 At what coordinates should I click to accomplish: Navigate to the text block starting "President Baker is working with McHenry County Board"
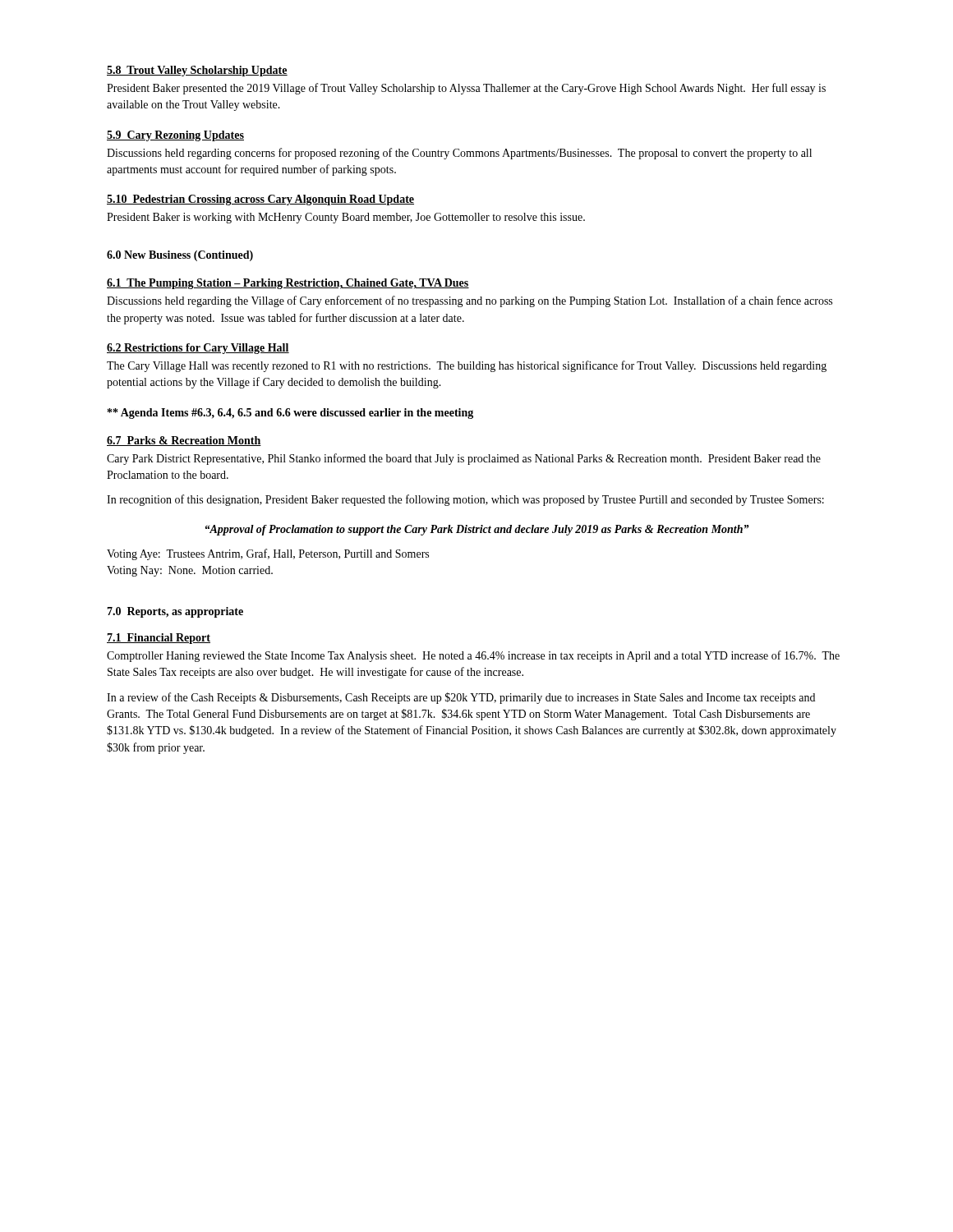[346, 217]
